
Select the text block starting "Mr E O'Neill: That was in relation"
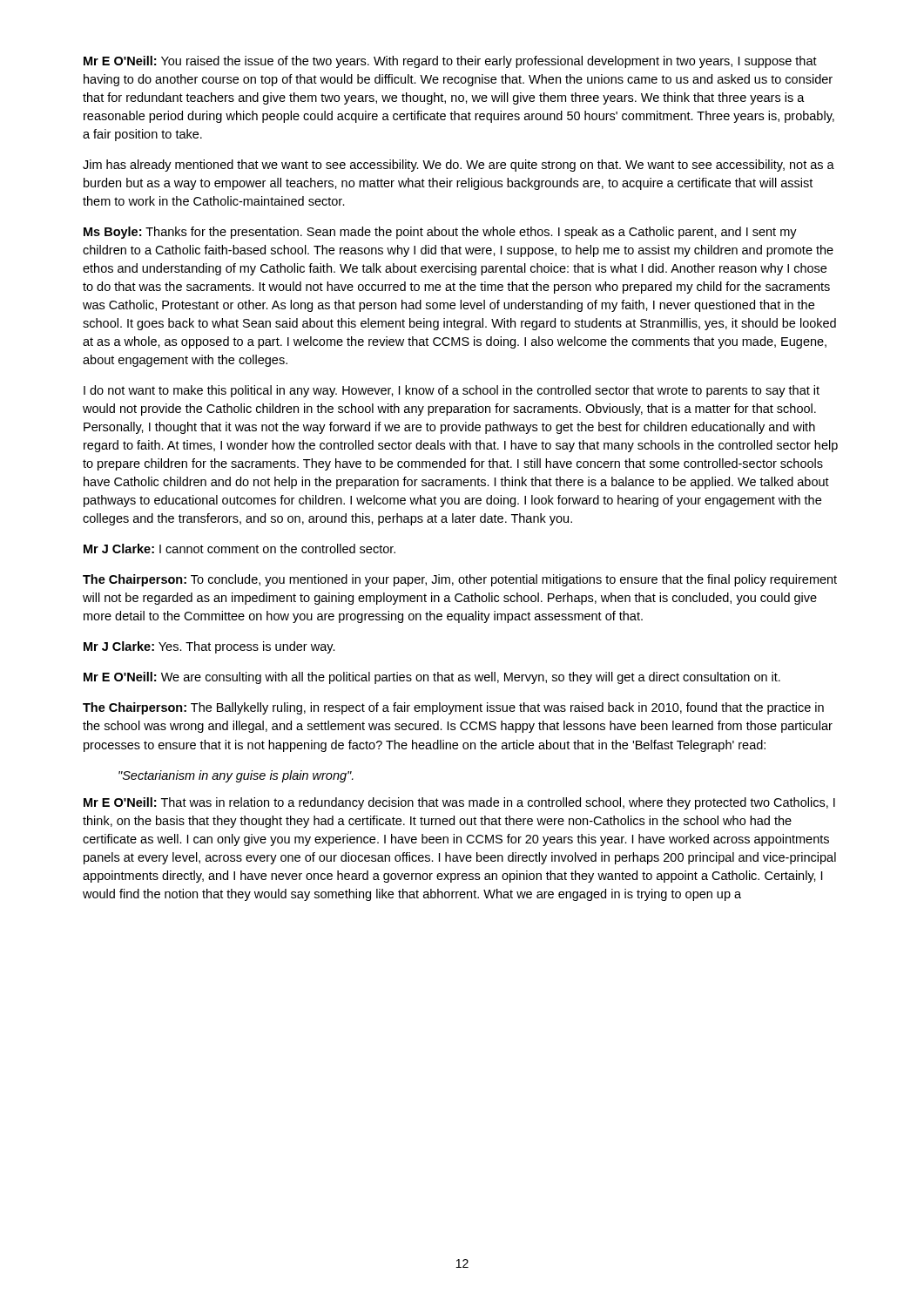(x=460, y=848)
